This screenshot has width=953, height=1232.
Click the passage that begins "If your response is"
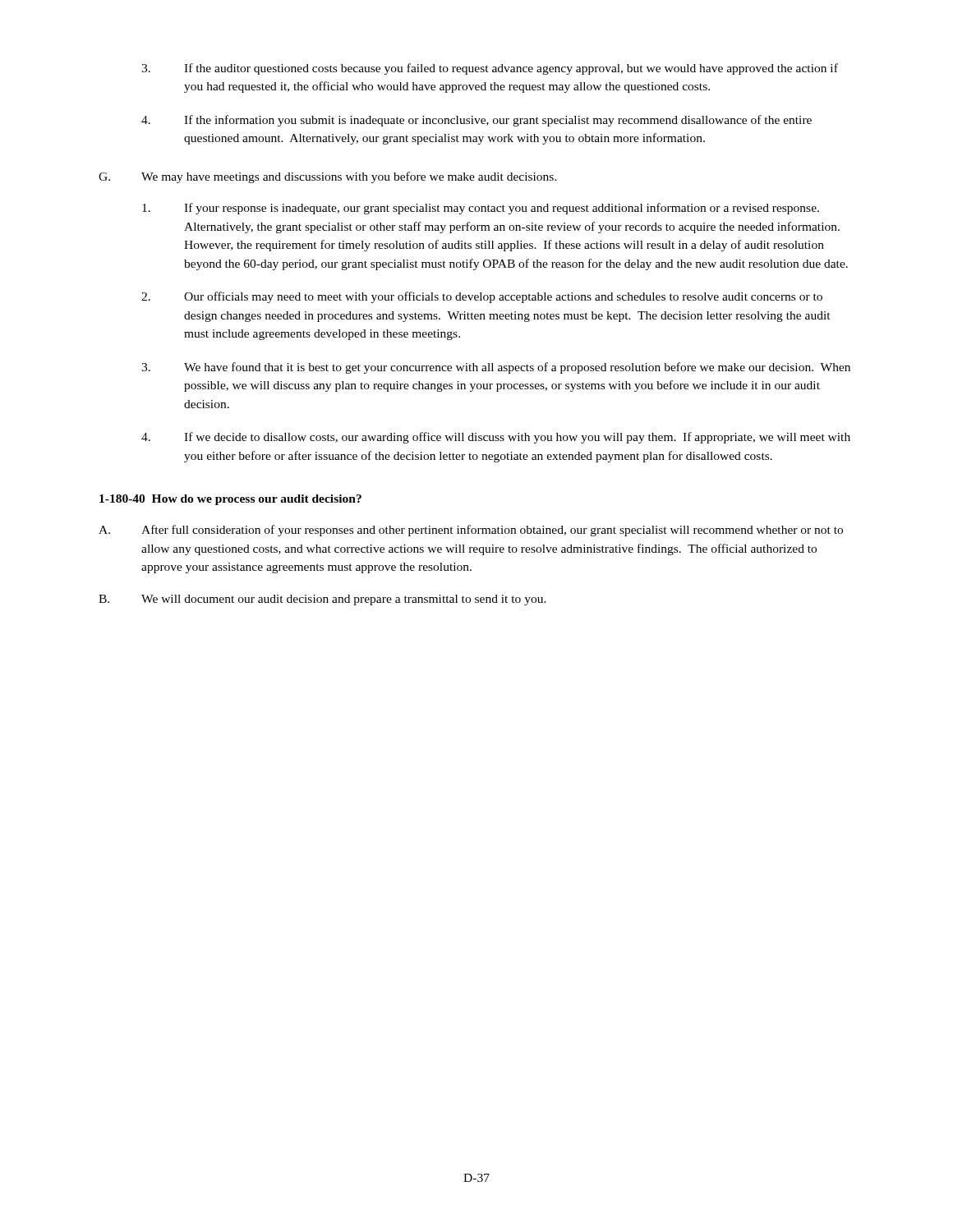tap(498, 236)
